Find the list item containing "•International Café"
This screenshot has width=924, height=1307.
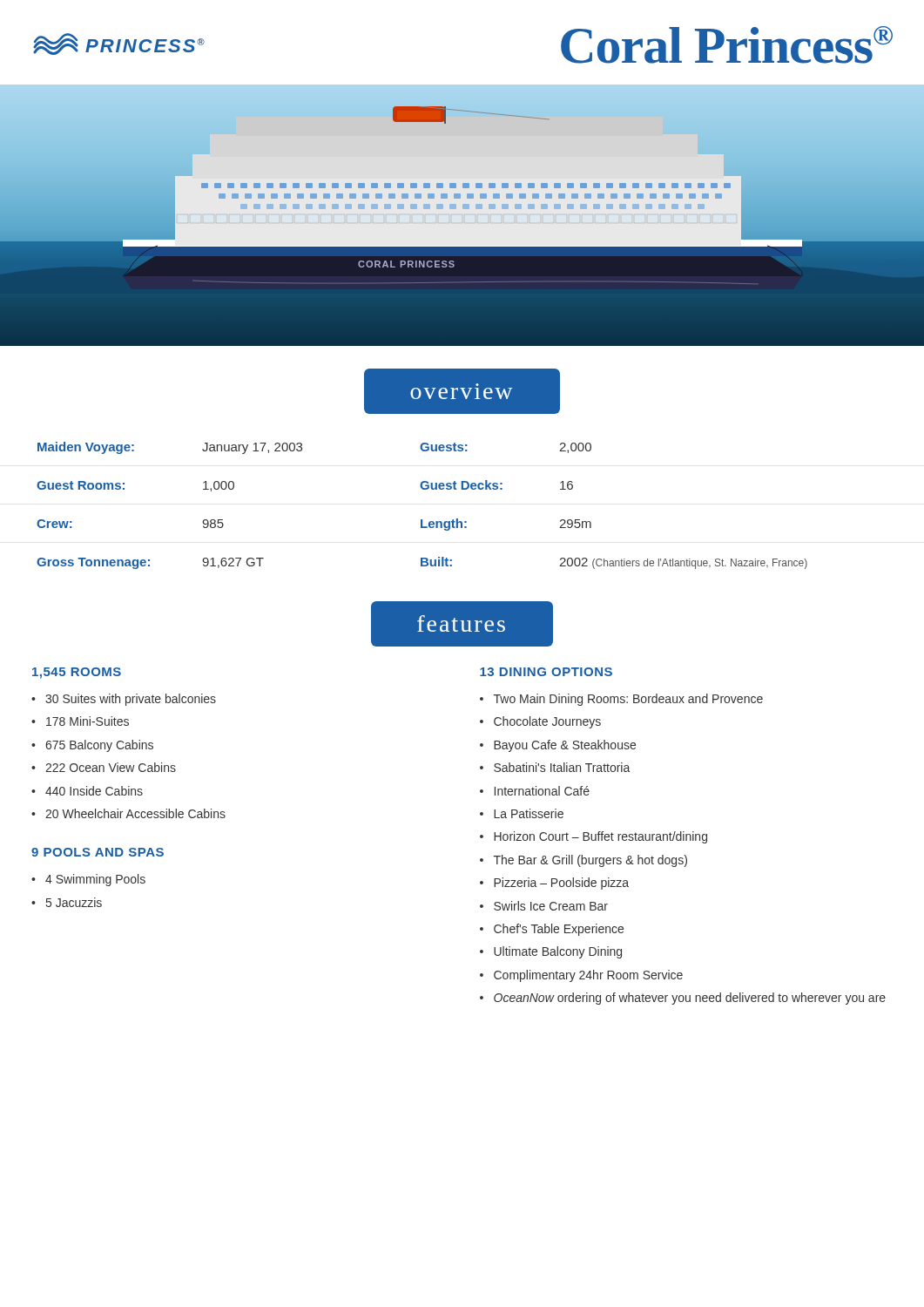coord(535,791)
